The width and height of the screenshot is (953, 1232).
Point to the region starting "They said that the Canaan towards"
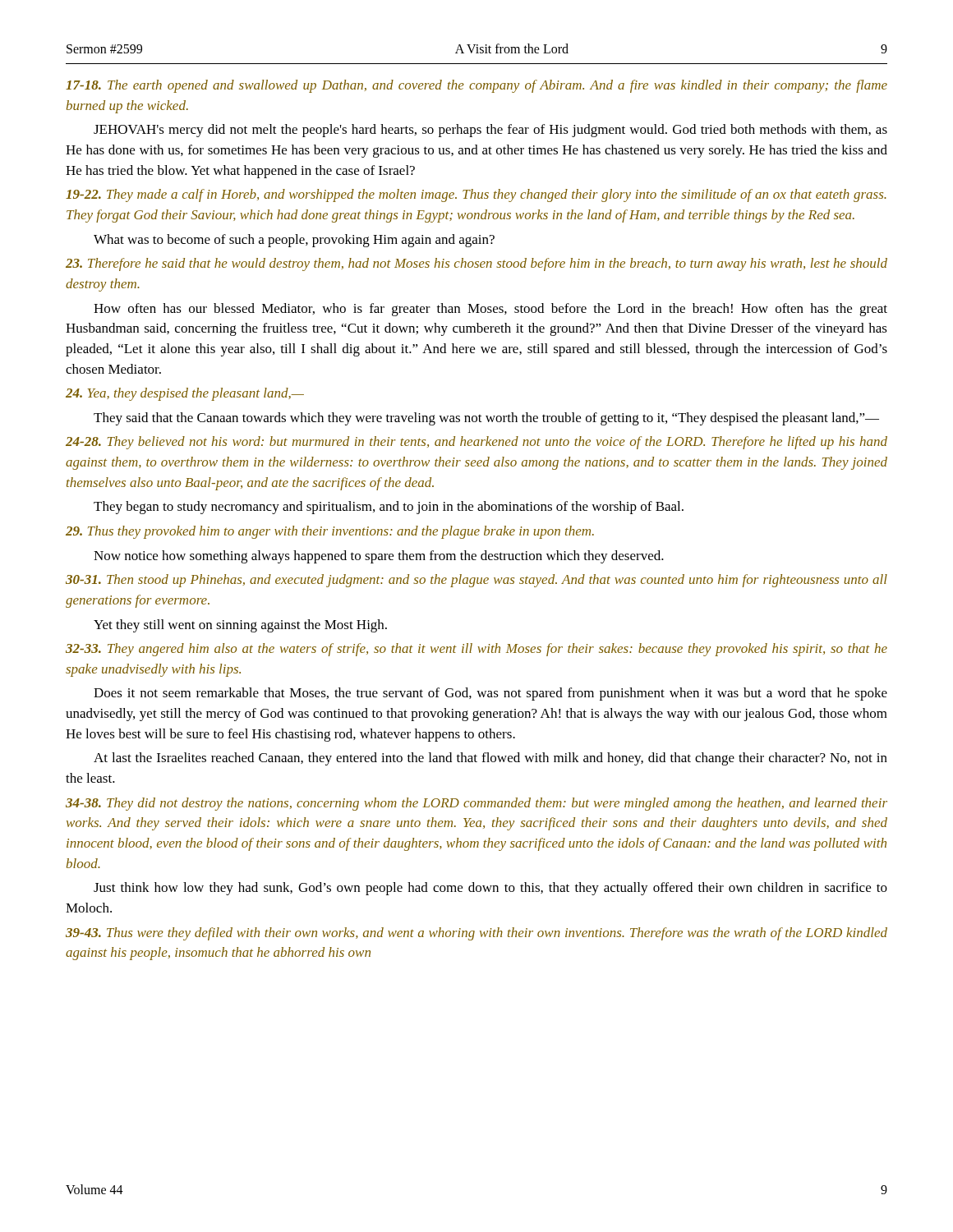tap(486, 417)
